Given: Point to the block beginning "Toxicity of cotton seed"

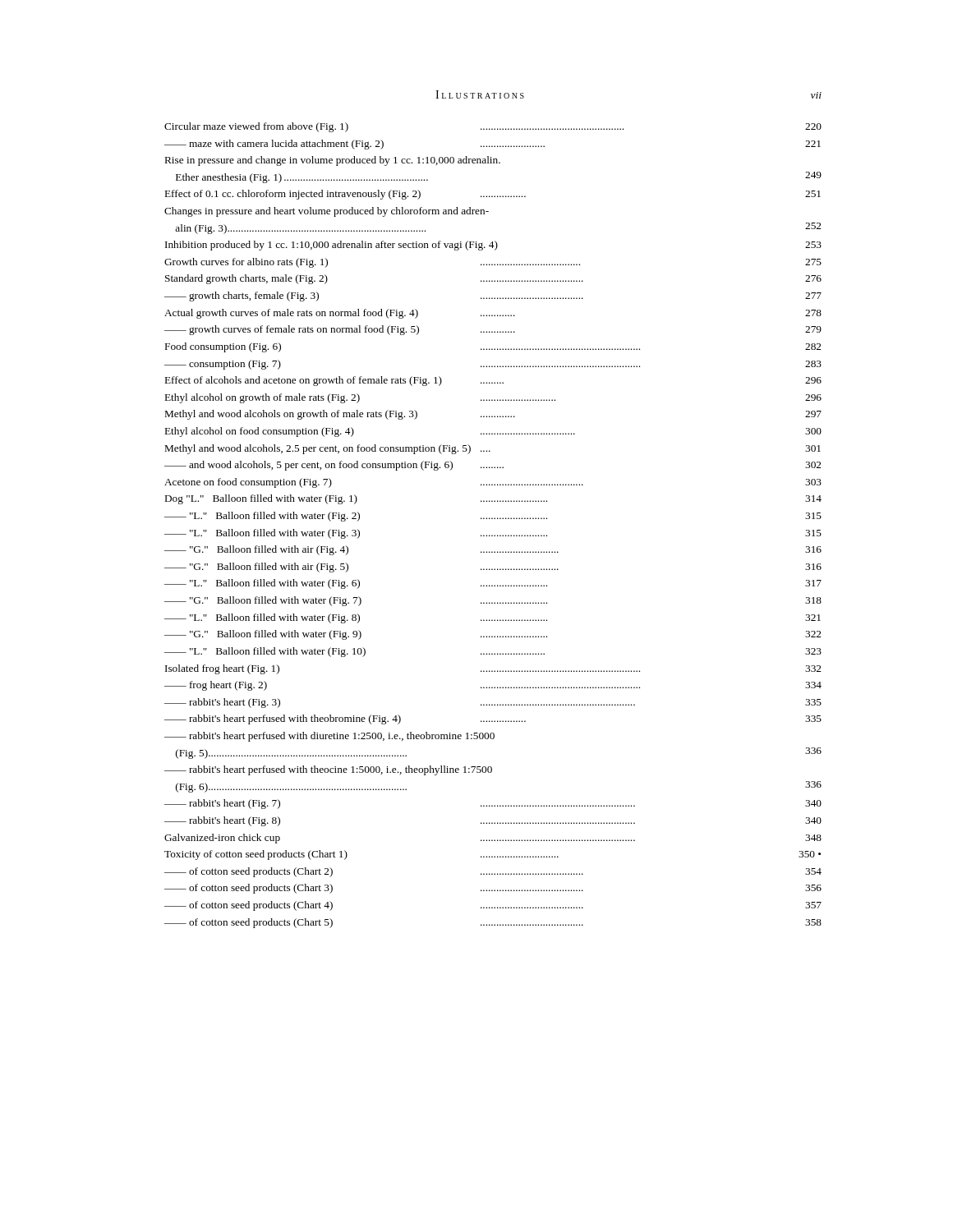Looking at the screenshot, I should click(x=493, y=855).
